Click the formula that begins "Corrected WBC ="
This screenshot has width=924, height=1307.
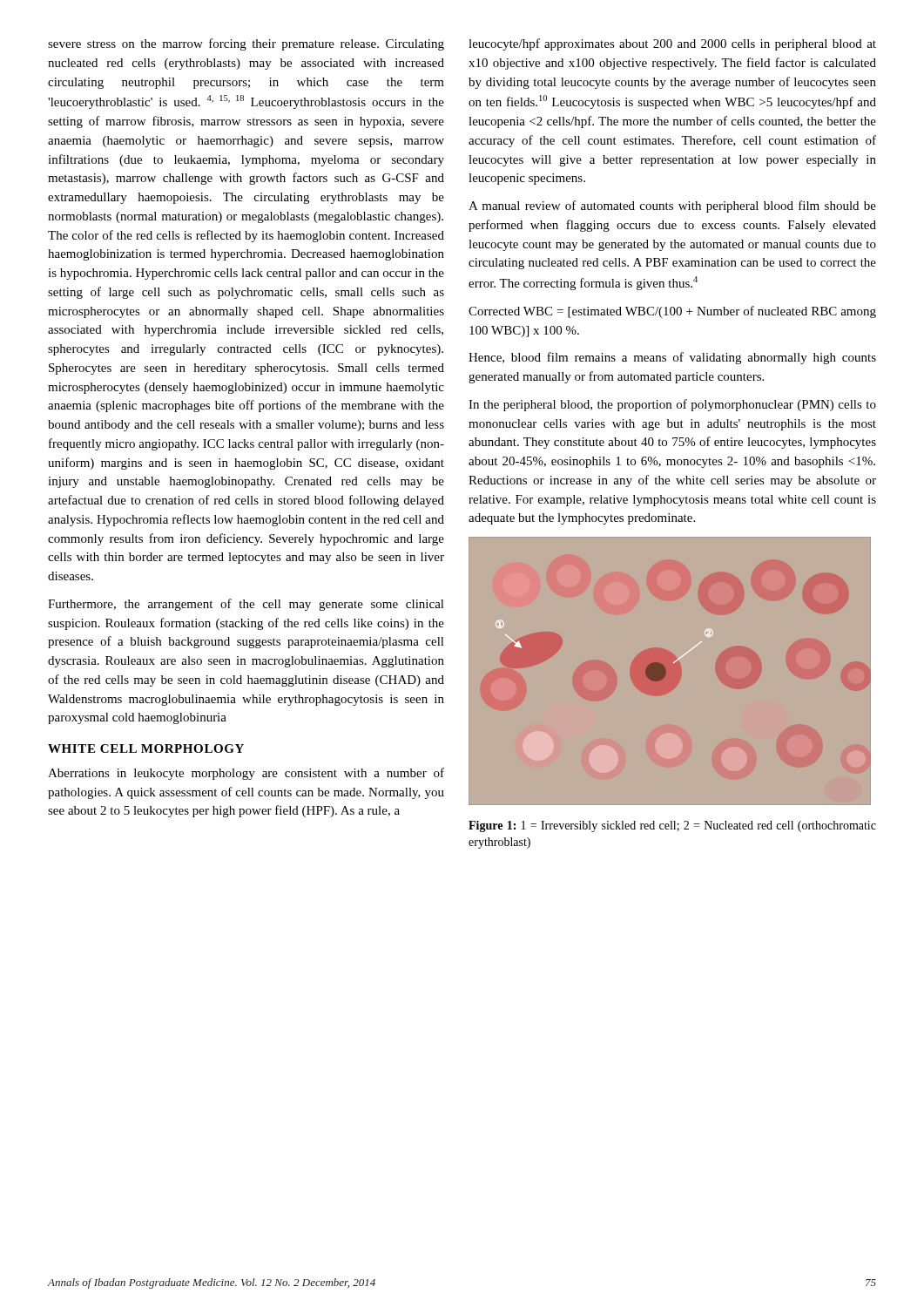coord(672,321)
